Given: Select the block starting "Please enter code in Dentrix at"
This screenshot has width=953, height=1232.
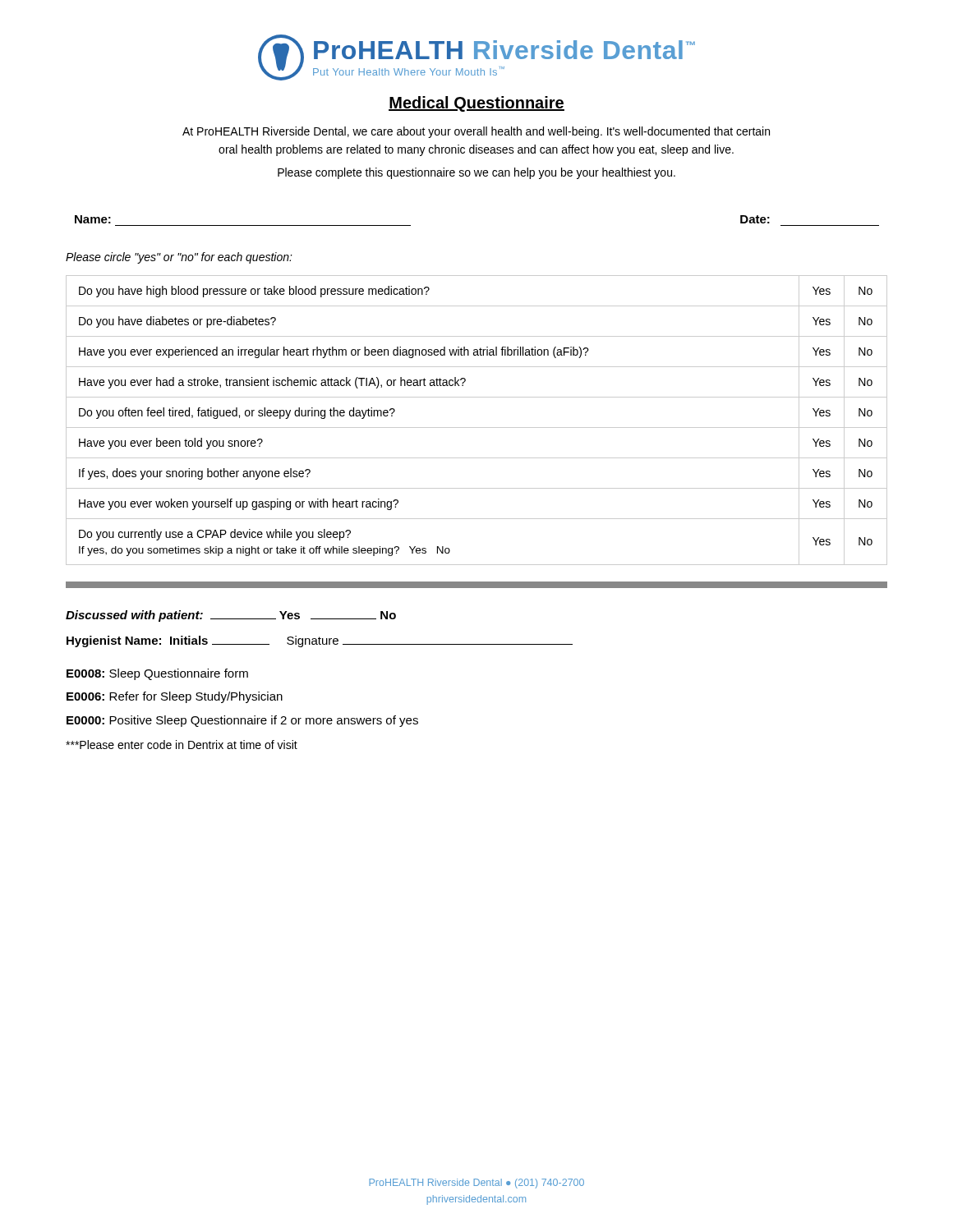Looking at the screenshot, I should click(181, 745).
